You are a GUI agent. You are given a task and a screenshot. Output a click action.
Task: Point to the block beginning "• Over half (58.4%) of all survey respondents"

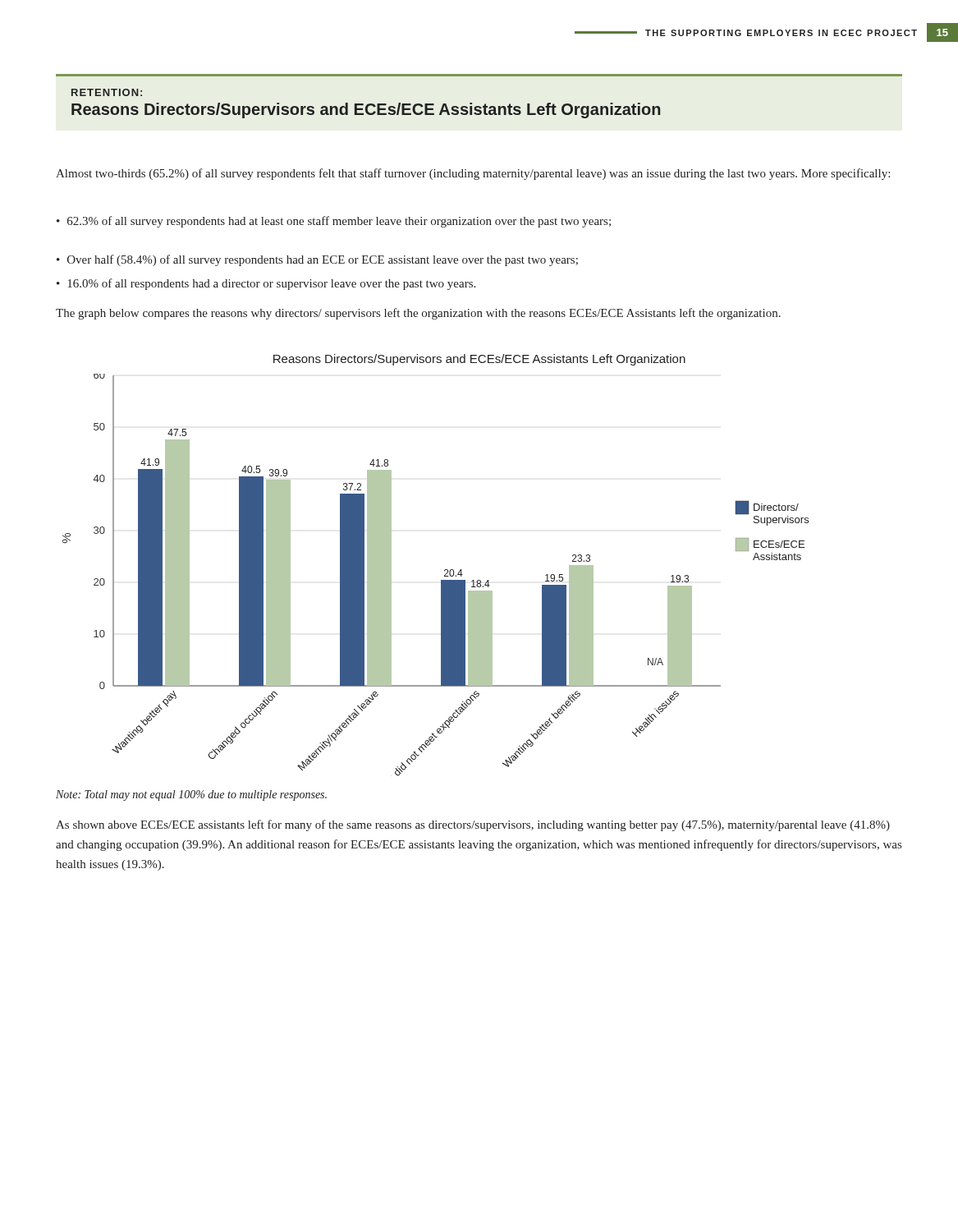317,260
